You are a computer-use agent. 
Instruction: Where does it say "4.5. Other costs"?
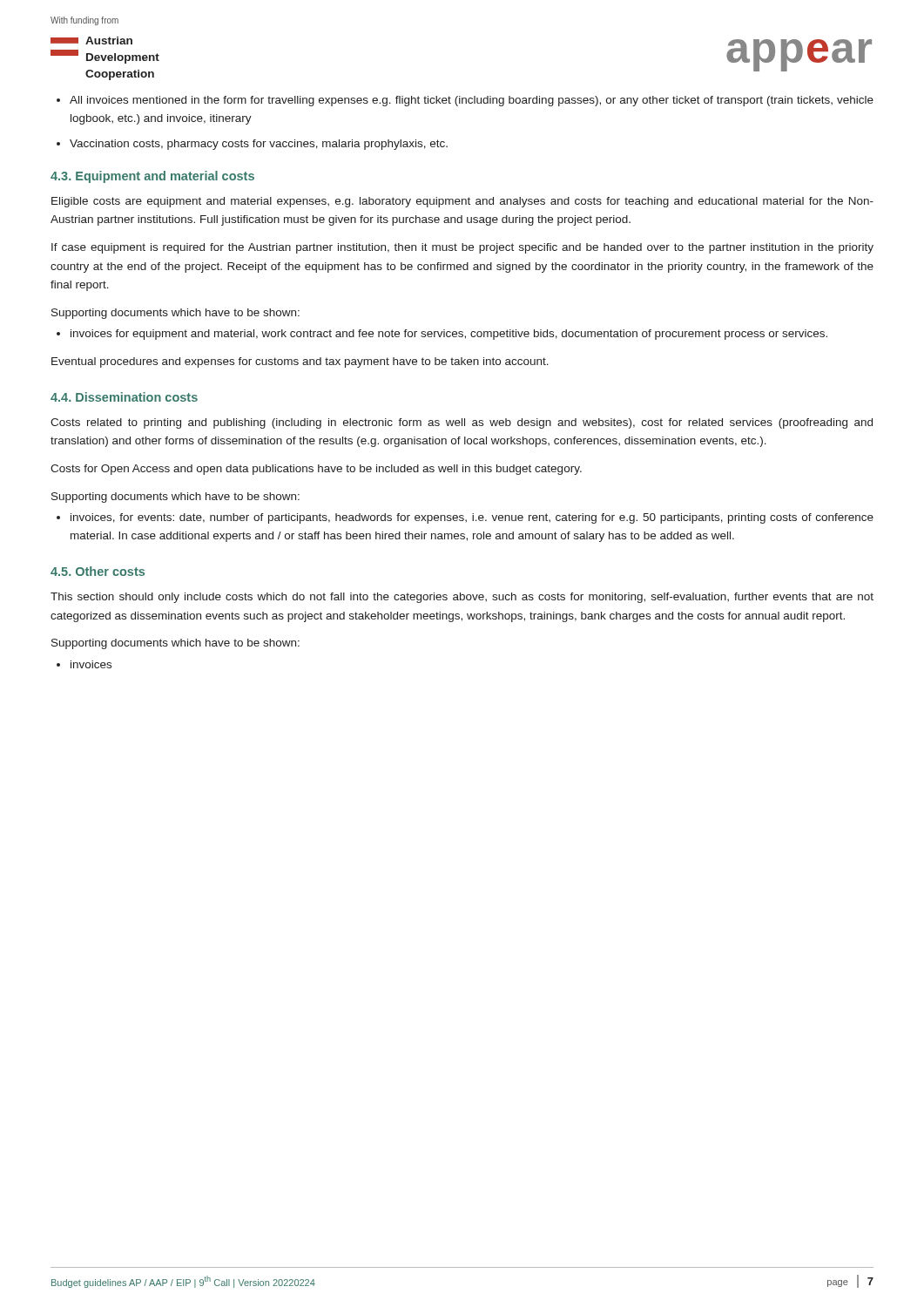(98, 572)
